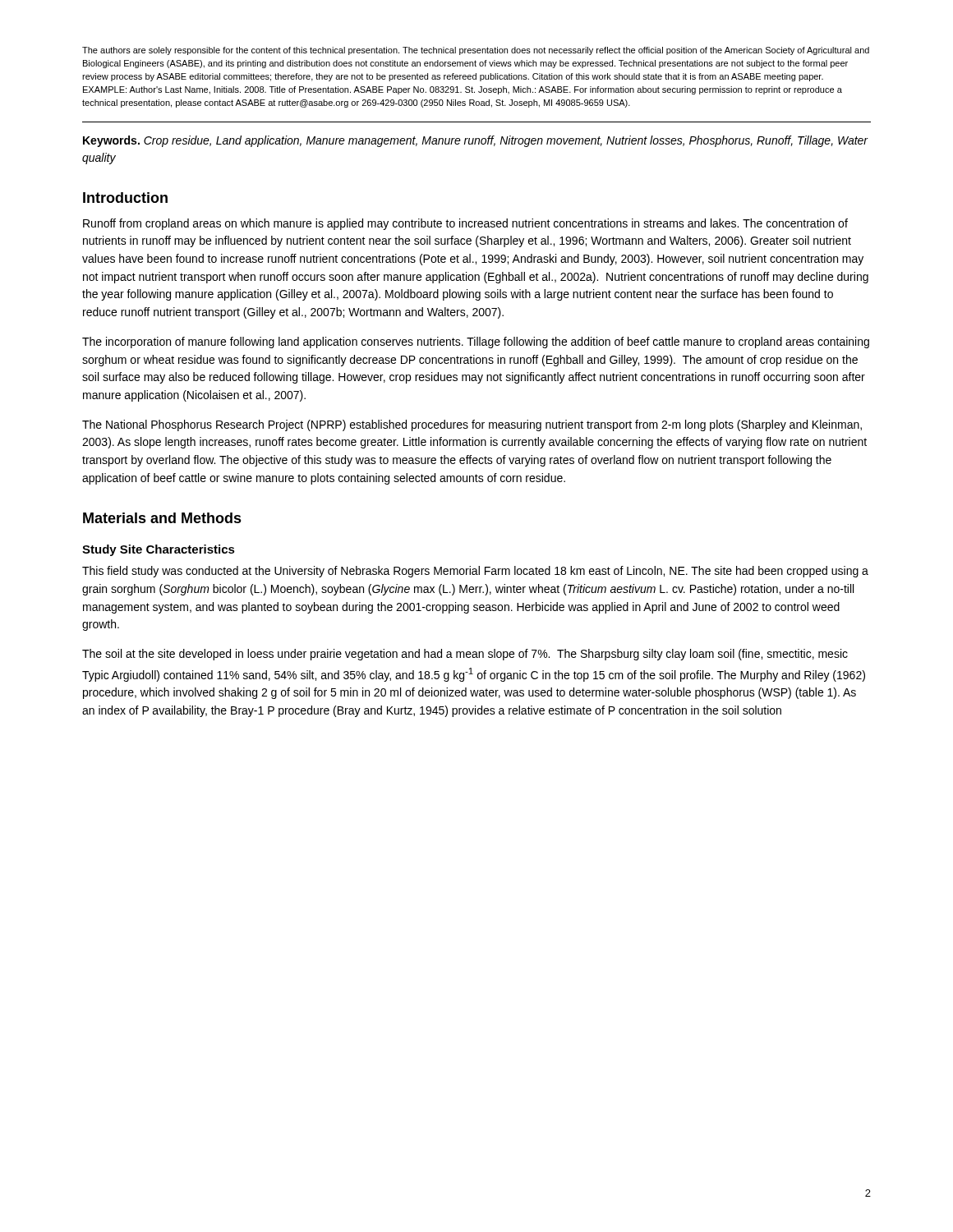Click on the text starting "This field study was conducted at the"
953x1232 pixels.
[x=475, y=598]
